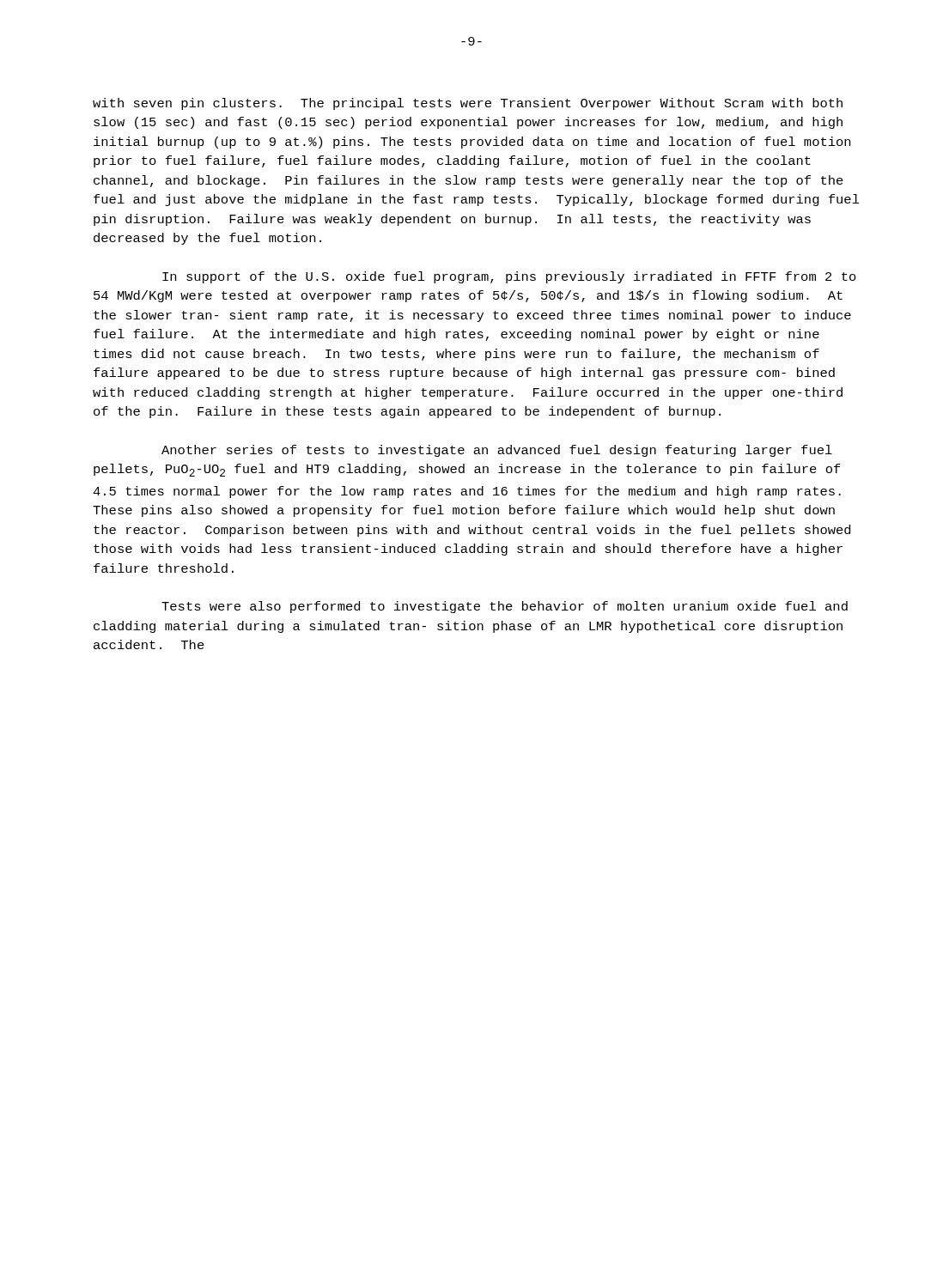Where is the passage that starts "In support of the U.S. oxide fuel program,"?
Image resolution: width=943 pixels, height=1288 pixels.
pyautogui.click(x=475, y=345)
